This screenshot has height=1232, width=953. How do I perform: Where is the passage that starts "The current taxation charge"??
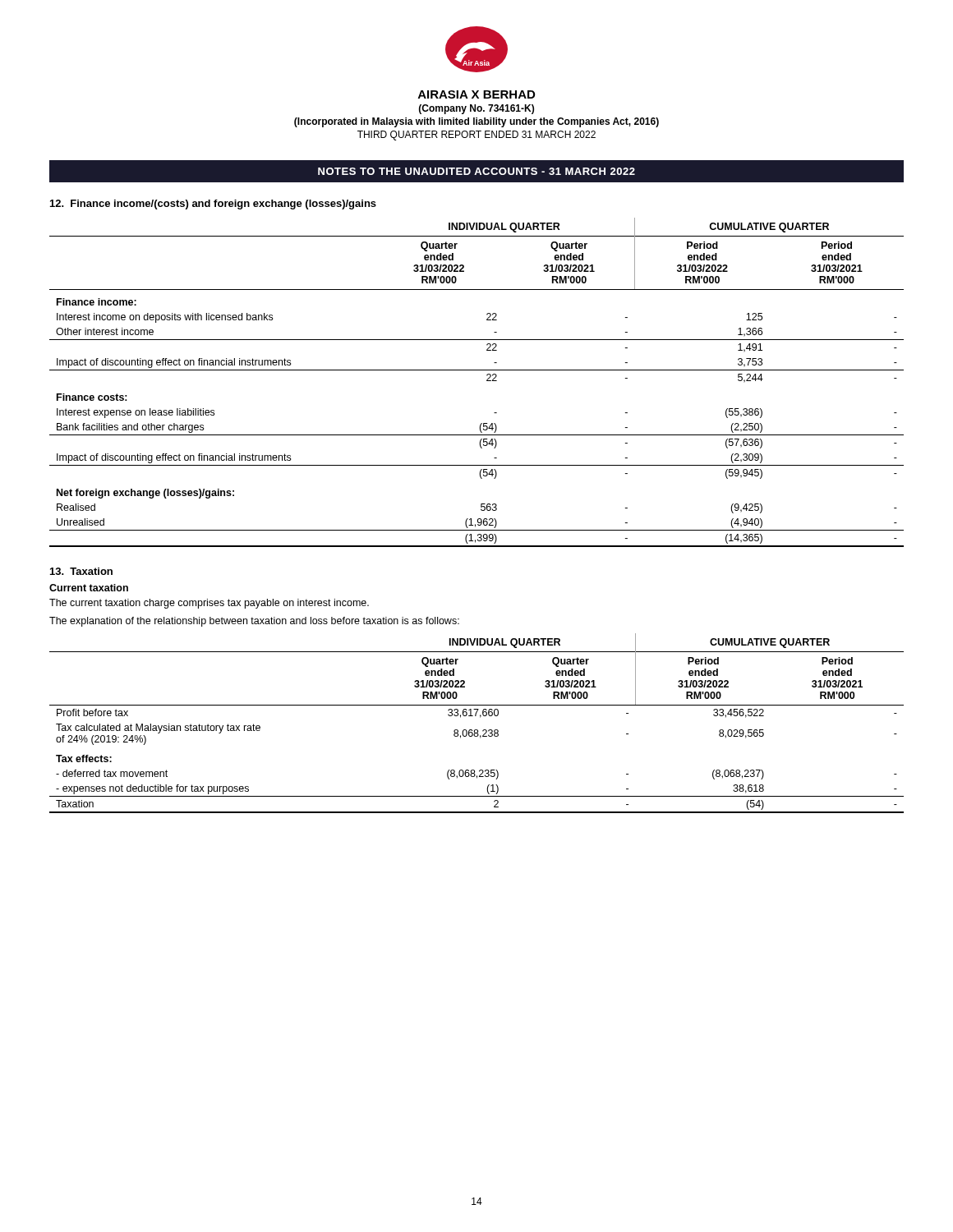pos(209,603)
